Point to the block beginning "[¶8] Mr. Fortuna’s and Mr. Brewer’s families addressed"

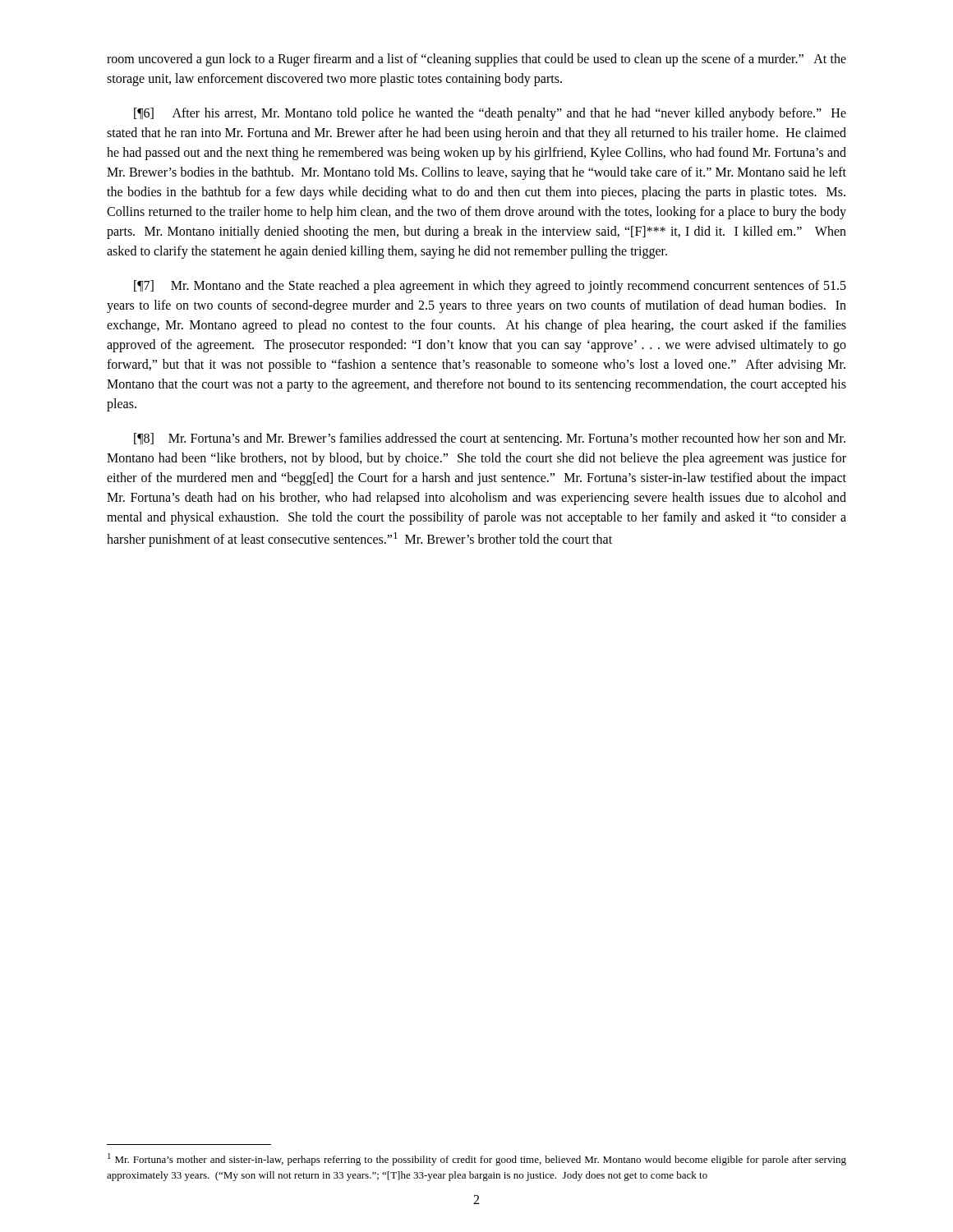pyautogui.click(x=476, y=489)
